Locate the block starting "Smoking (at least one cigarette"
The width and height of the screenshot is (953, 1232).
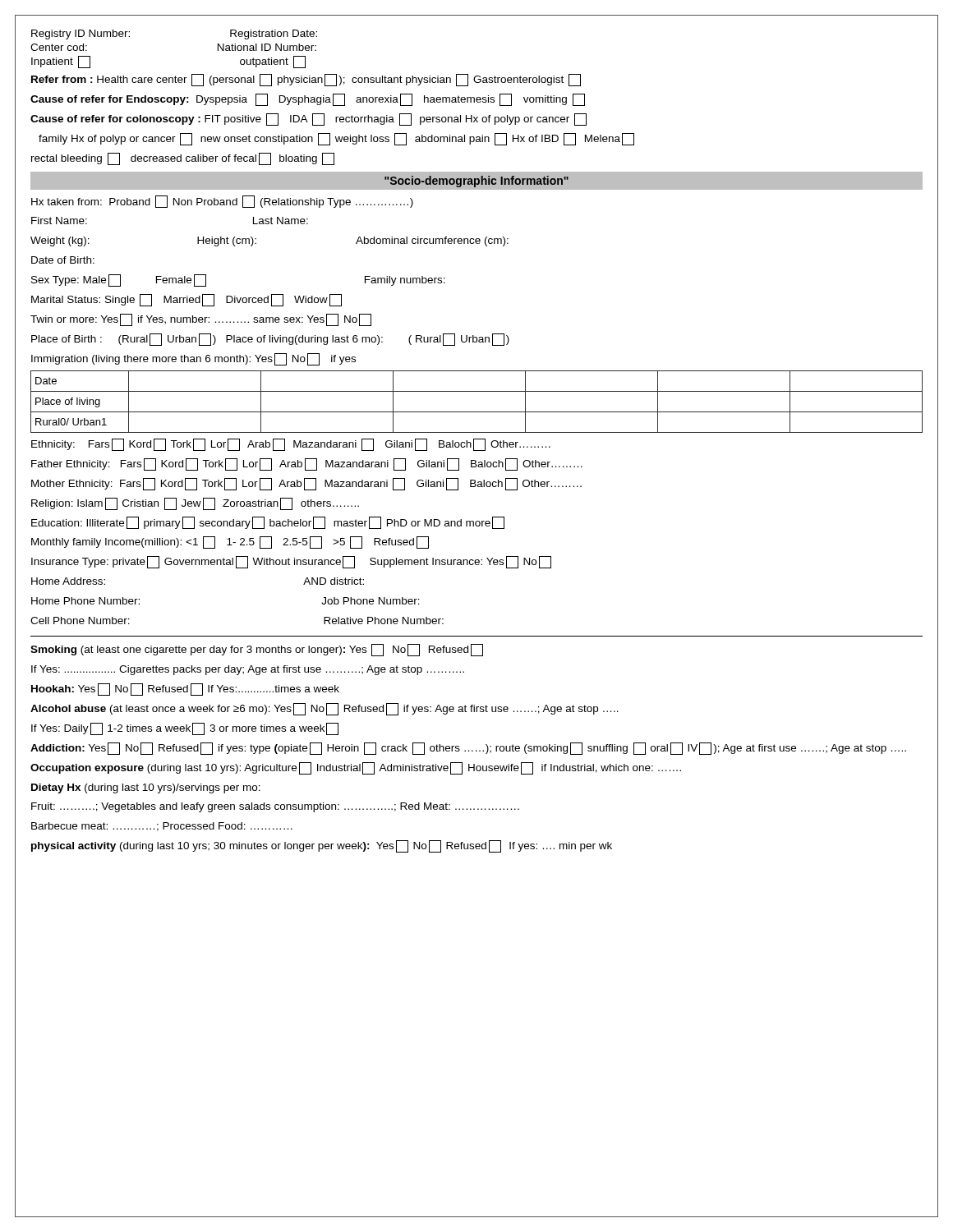coord(476,660)
